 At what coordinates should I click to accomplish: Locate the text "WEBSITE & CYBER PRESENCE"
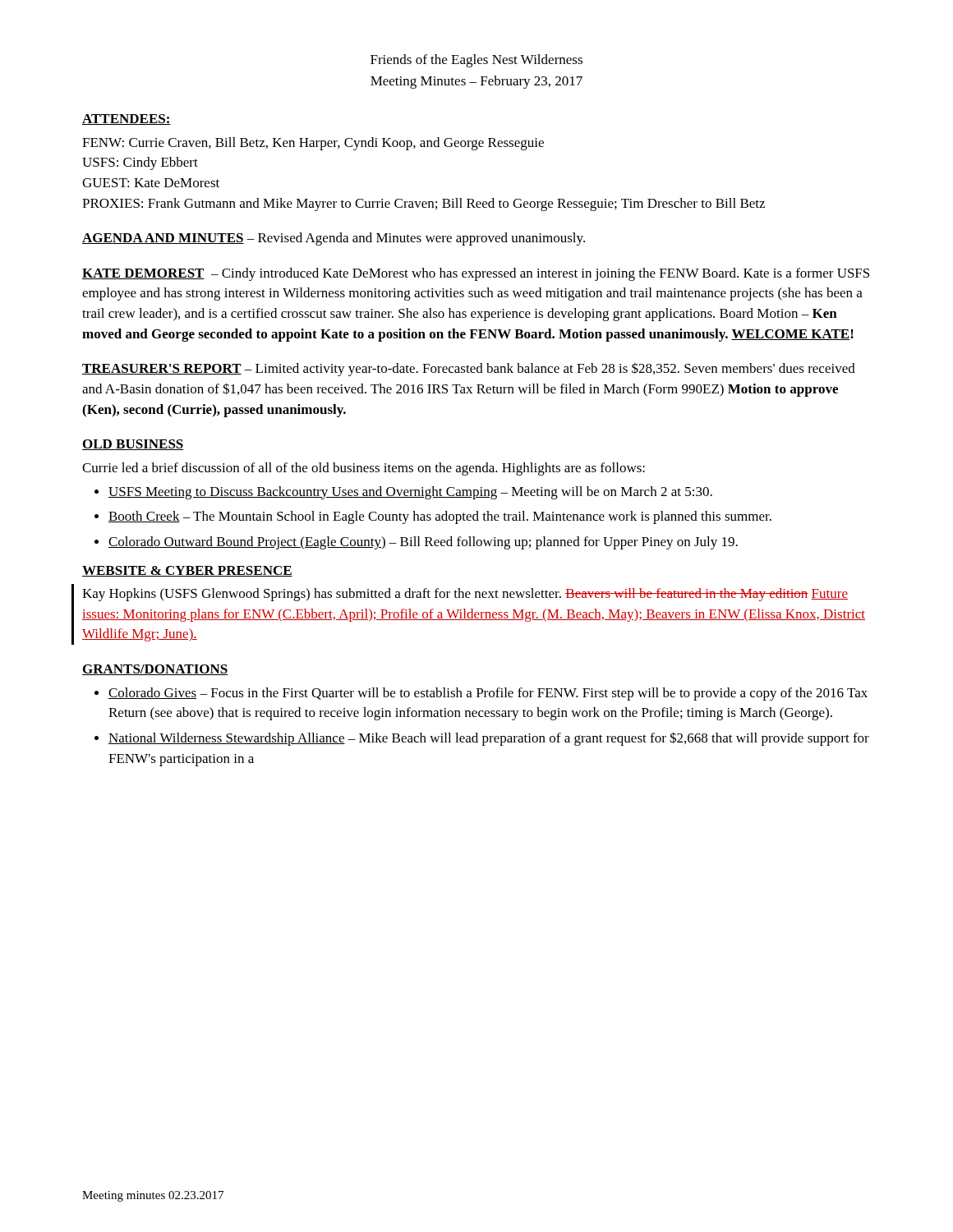(187, 570)
